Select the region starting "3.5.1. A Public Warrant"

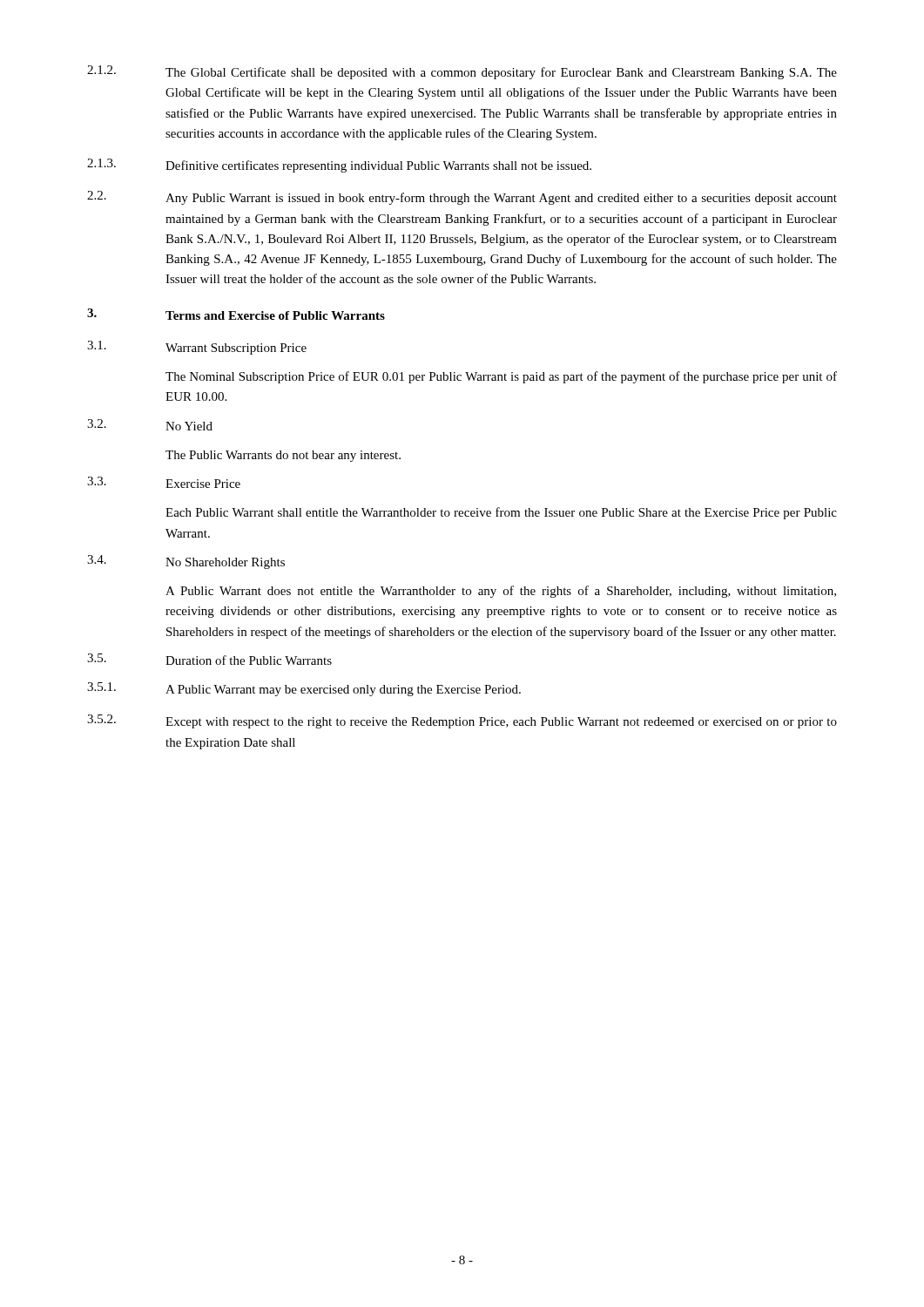coord(462,690)
